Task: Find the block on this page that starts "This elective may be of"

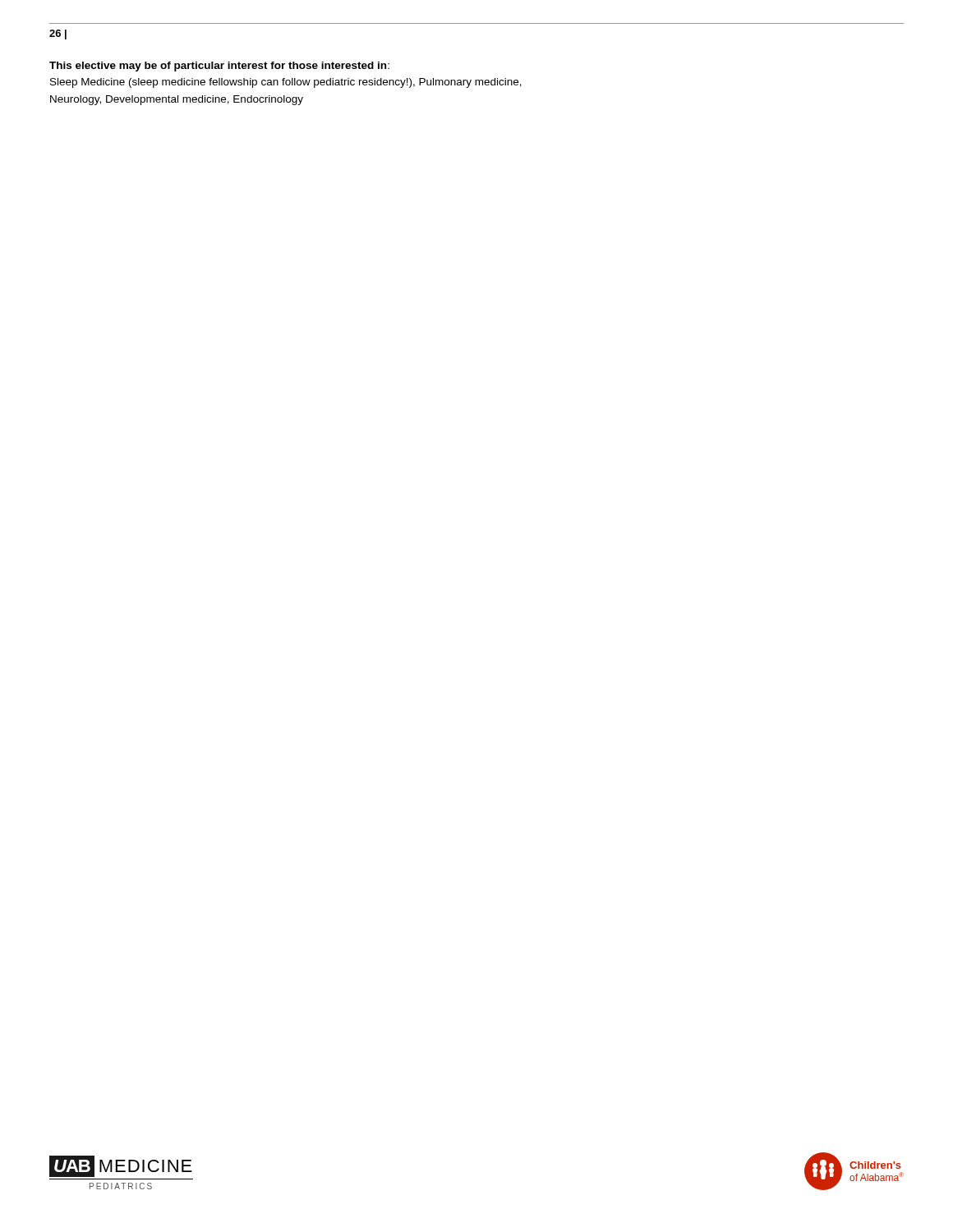Action: click(286, 82)
